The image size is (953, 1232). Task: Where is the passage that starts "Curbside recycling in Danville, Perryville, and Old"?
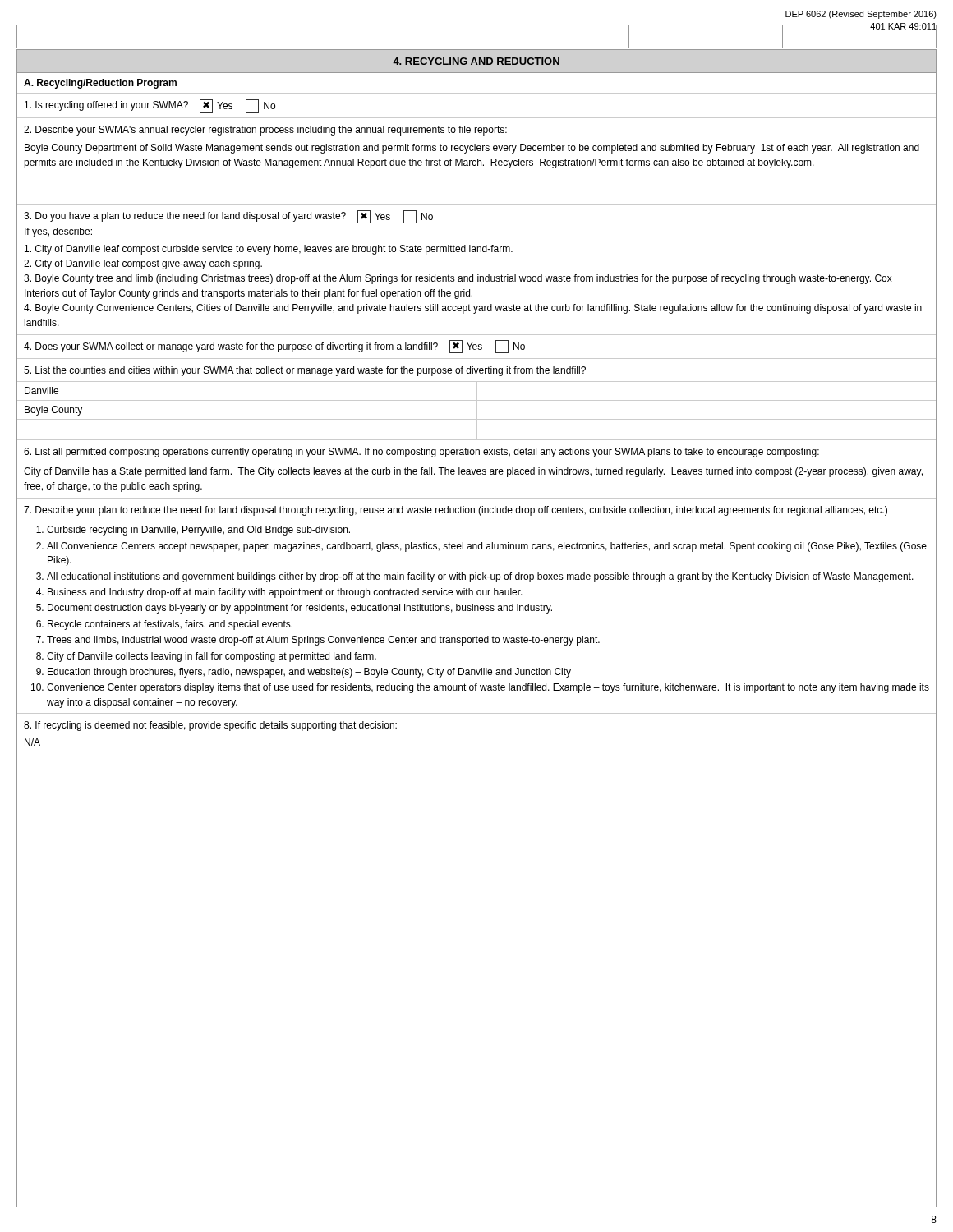click(199, 530)
